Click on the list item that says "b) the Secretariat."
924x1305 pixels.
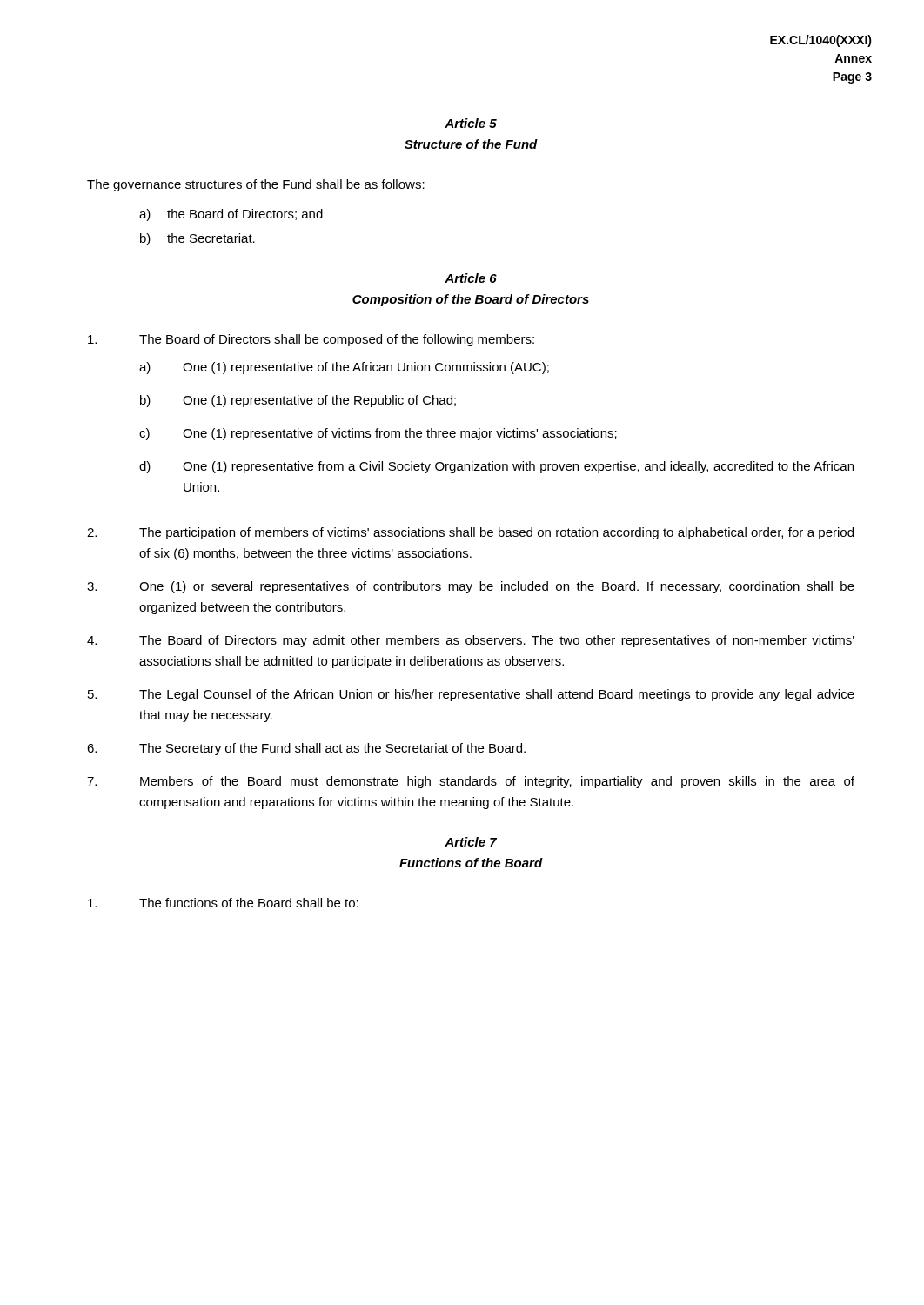tap(197, 238)
